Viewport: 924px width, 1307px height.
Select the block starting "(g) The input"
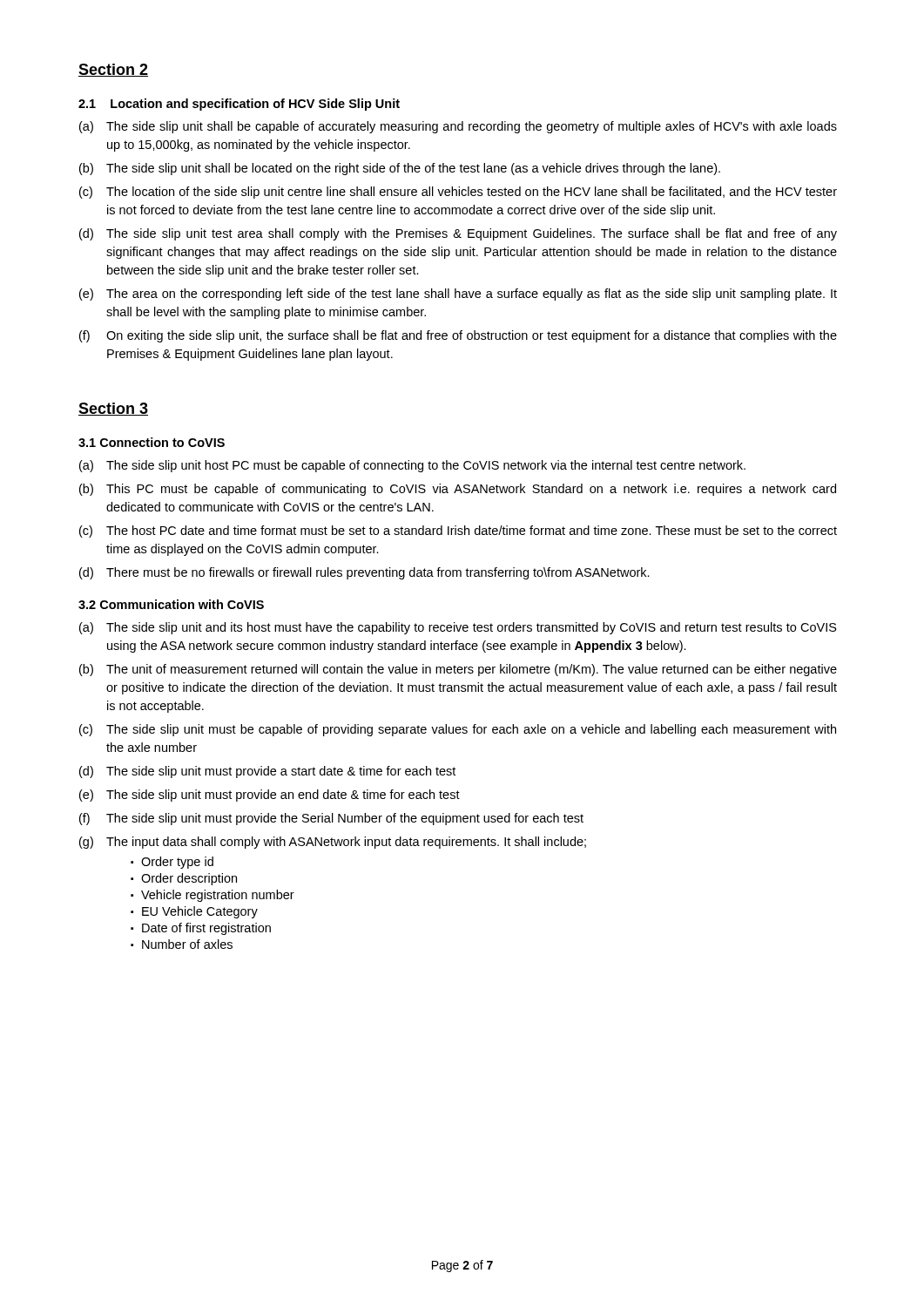458,842
